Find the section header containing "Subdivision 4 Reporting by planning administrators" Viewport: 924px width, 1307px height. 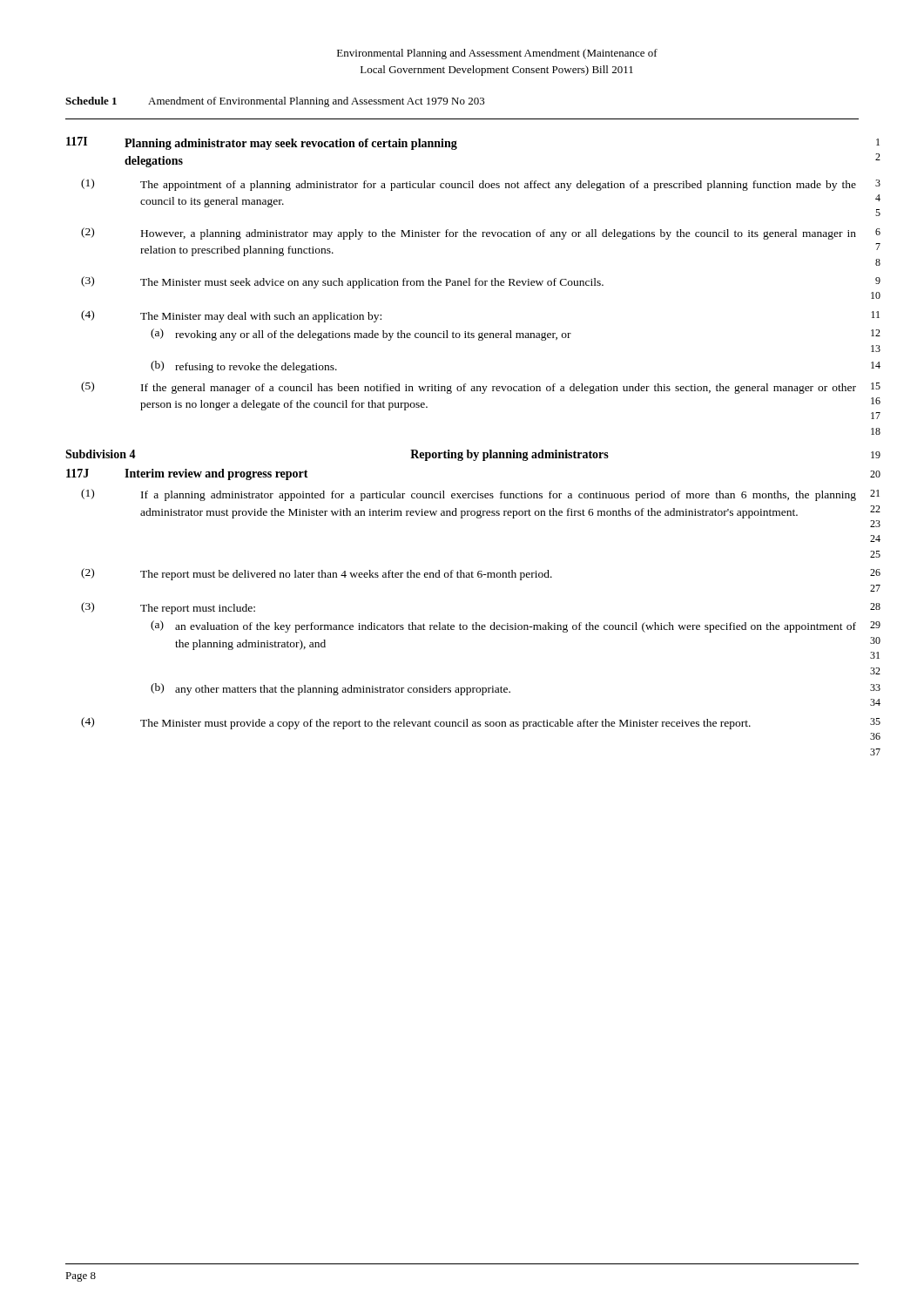coord(473,455)
